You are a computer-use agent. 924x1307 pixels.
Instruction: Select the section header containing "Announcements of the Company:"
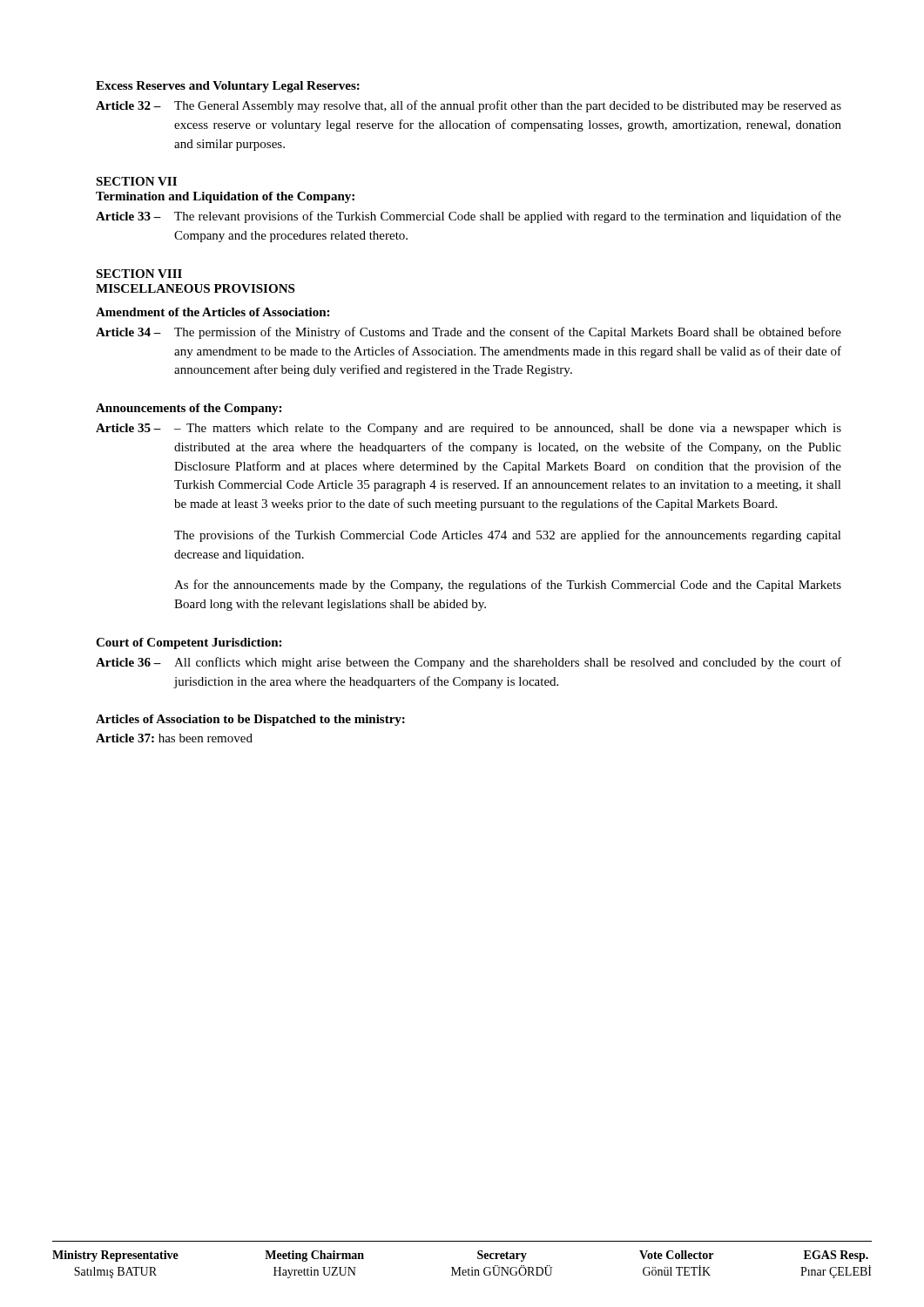click(x=189, y=408)
